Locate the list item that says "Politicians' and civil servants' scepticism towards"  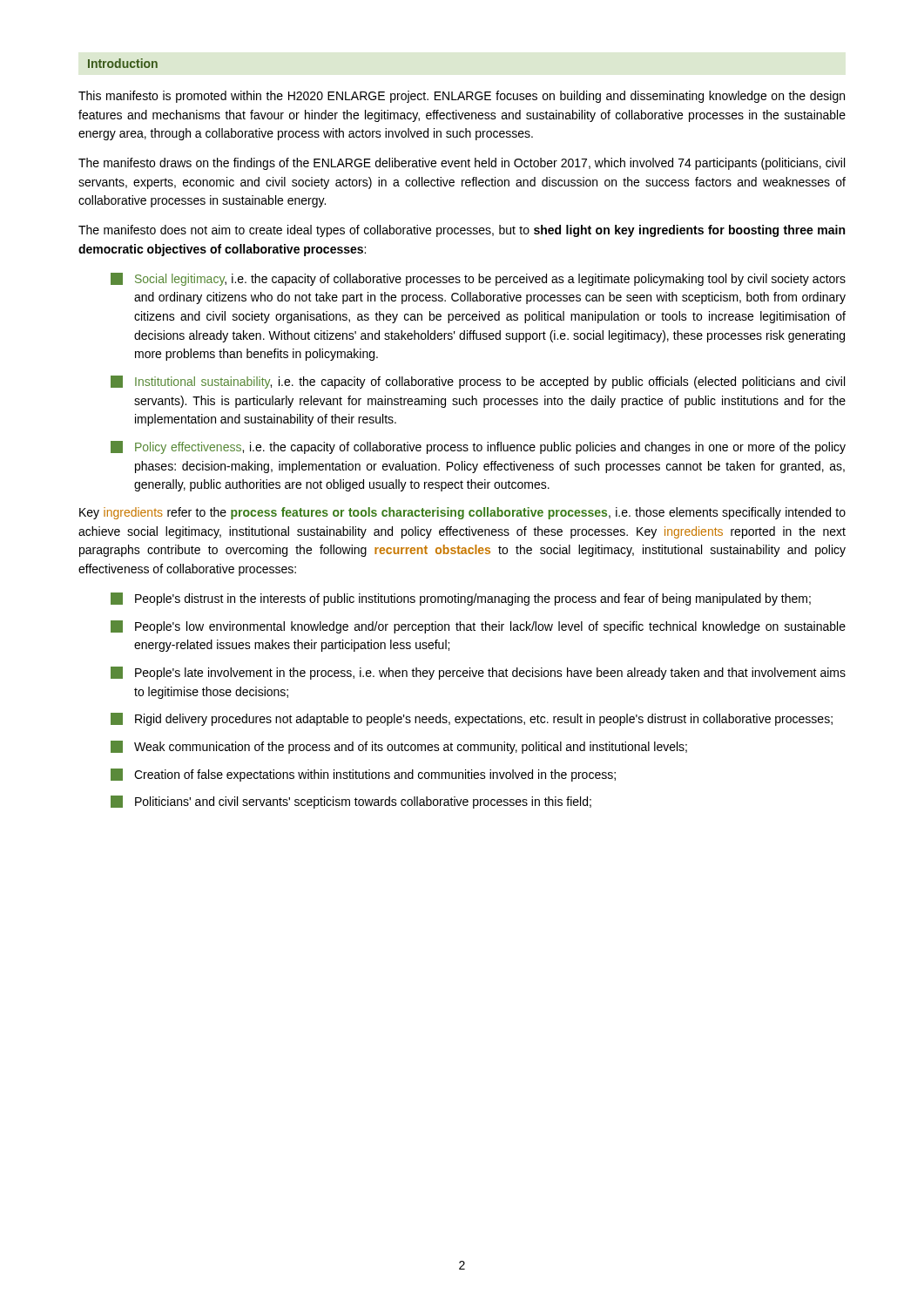coord(351,803)
